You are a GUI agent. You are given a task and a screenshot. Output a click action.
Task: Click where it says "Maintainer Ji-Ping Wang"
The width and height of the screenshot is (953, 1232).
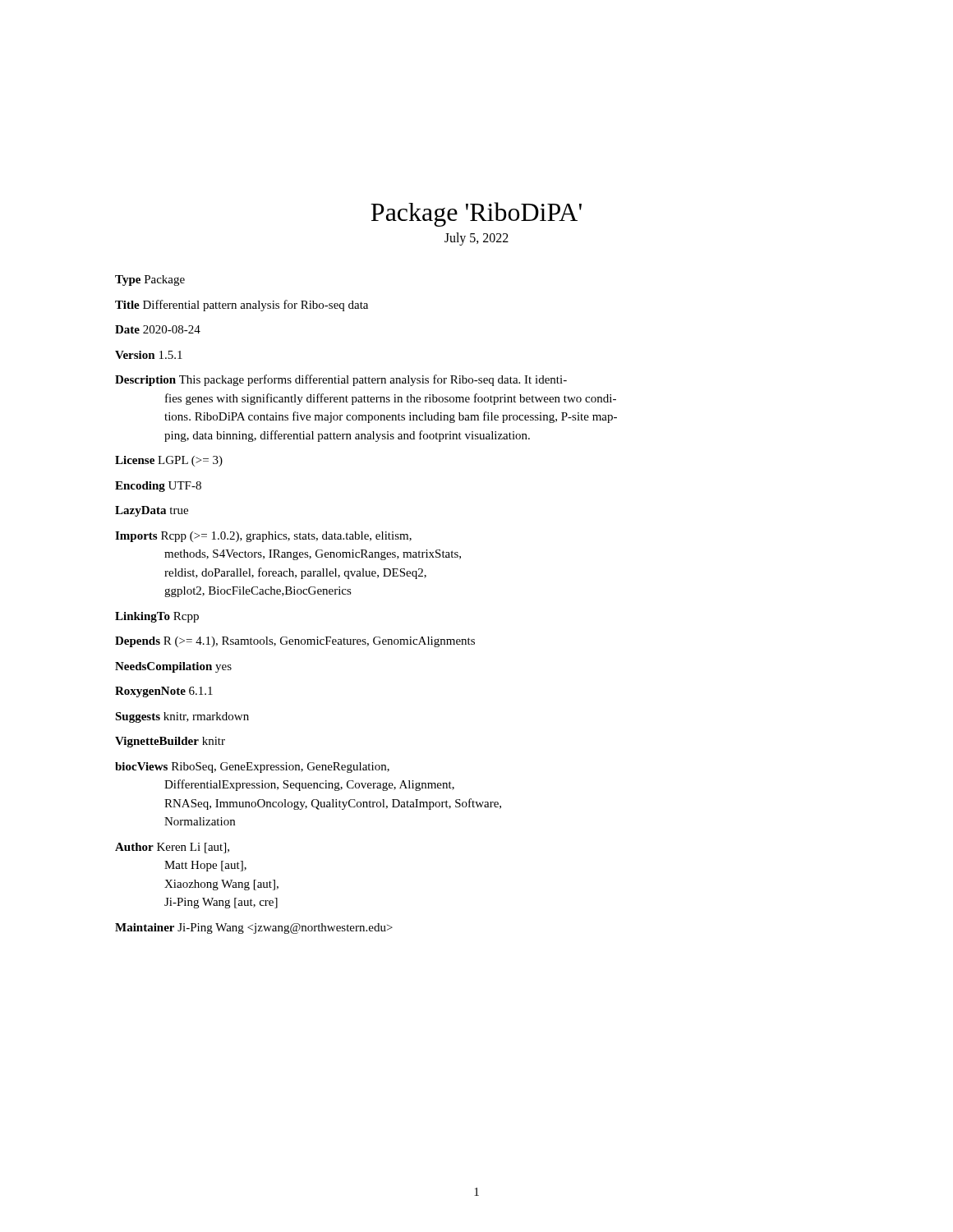254,927
